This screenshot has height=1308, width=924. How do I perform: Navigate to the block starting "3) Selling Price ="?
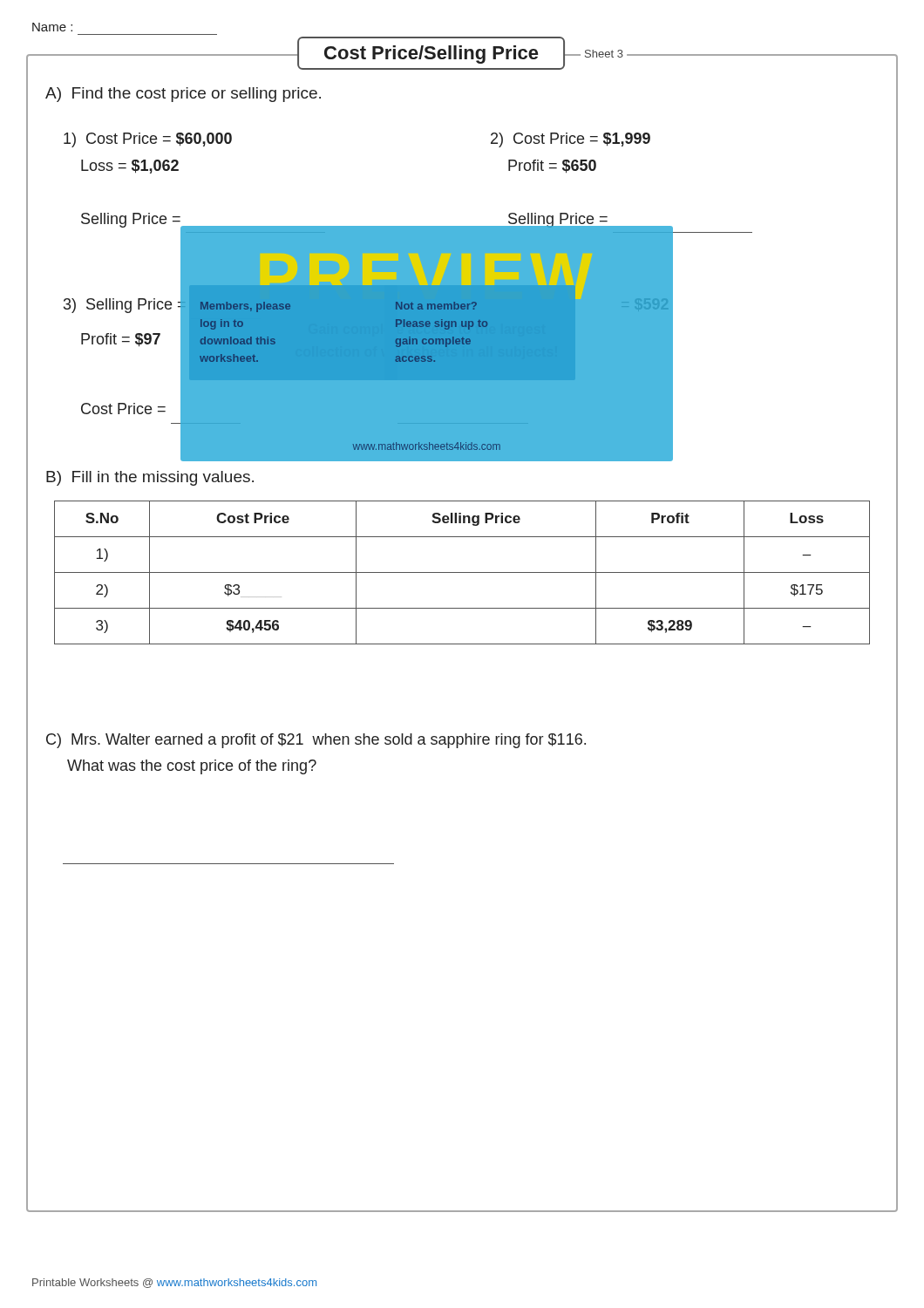pyautogui.click(x=162, y=305)
